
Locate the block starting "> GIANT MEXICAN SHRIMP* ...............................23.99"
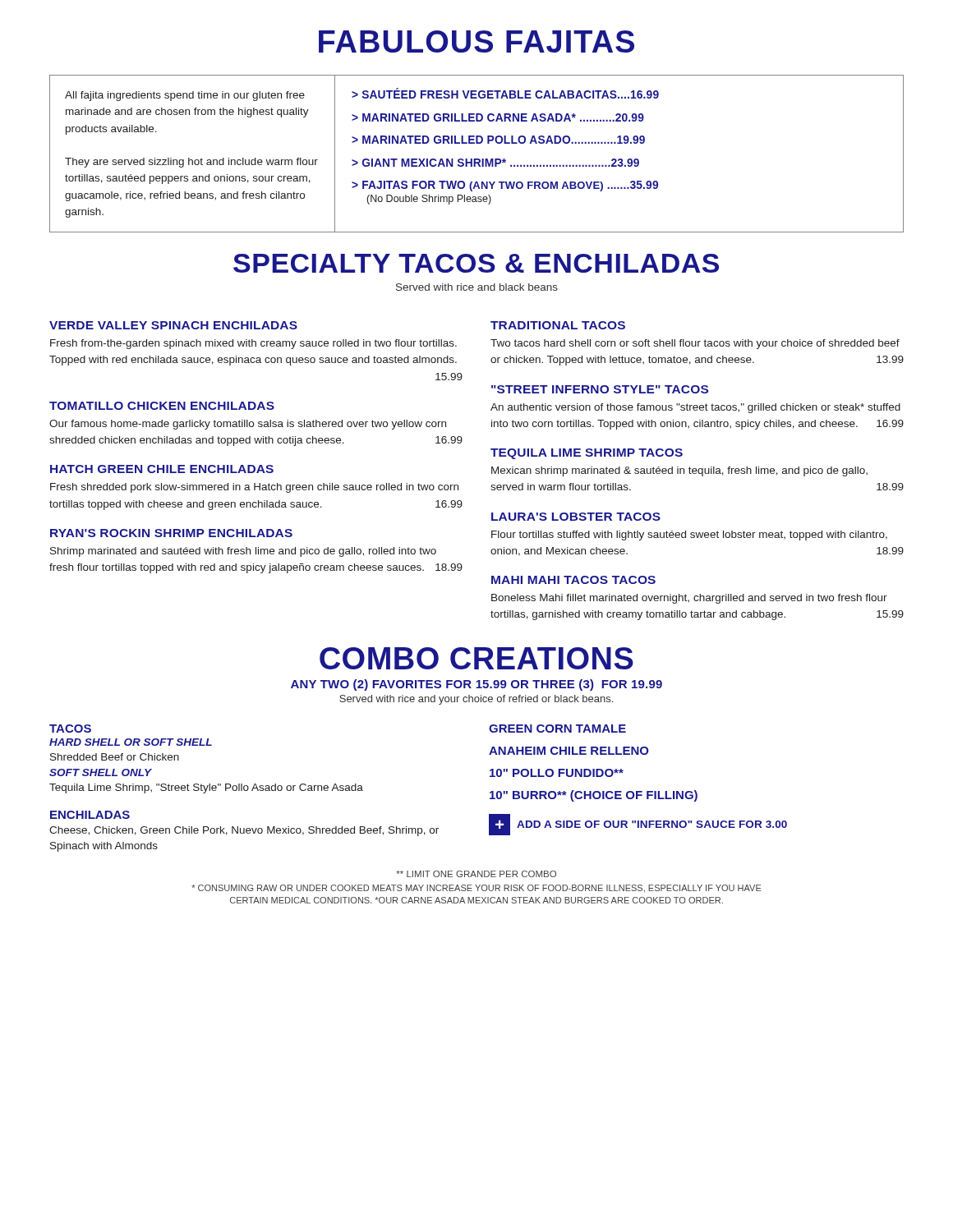coord(496,163)
